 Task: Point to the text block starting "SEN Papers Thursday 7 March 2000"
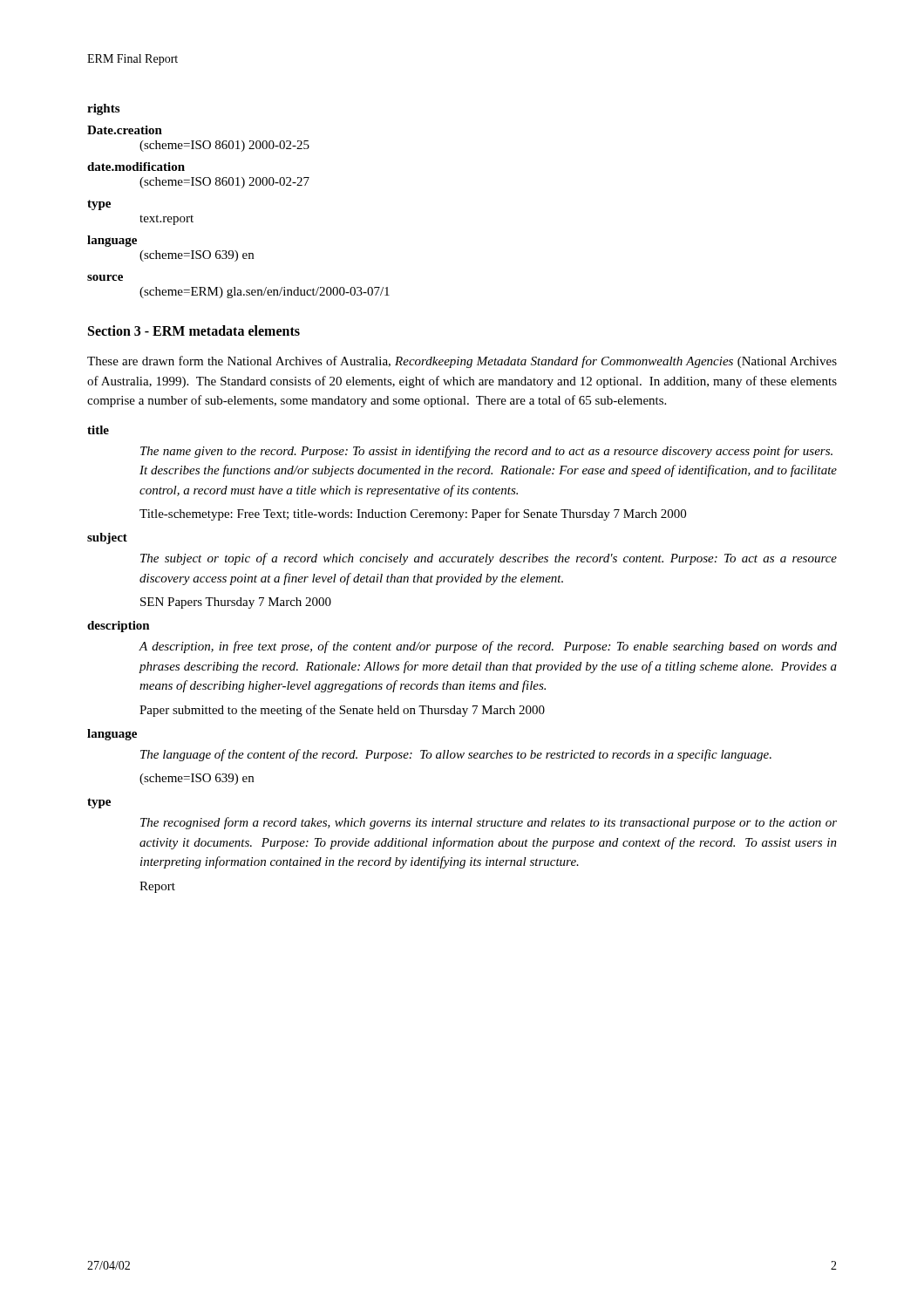pos(235,602)
